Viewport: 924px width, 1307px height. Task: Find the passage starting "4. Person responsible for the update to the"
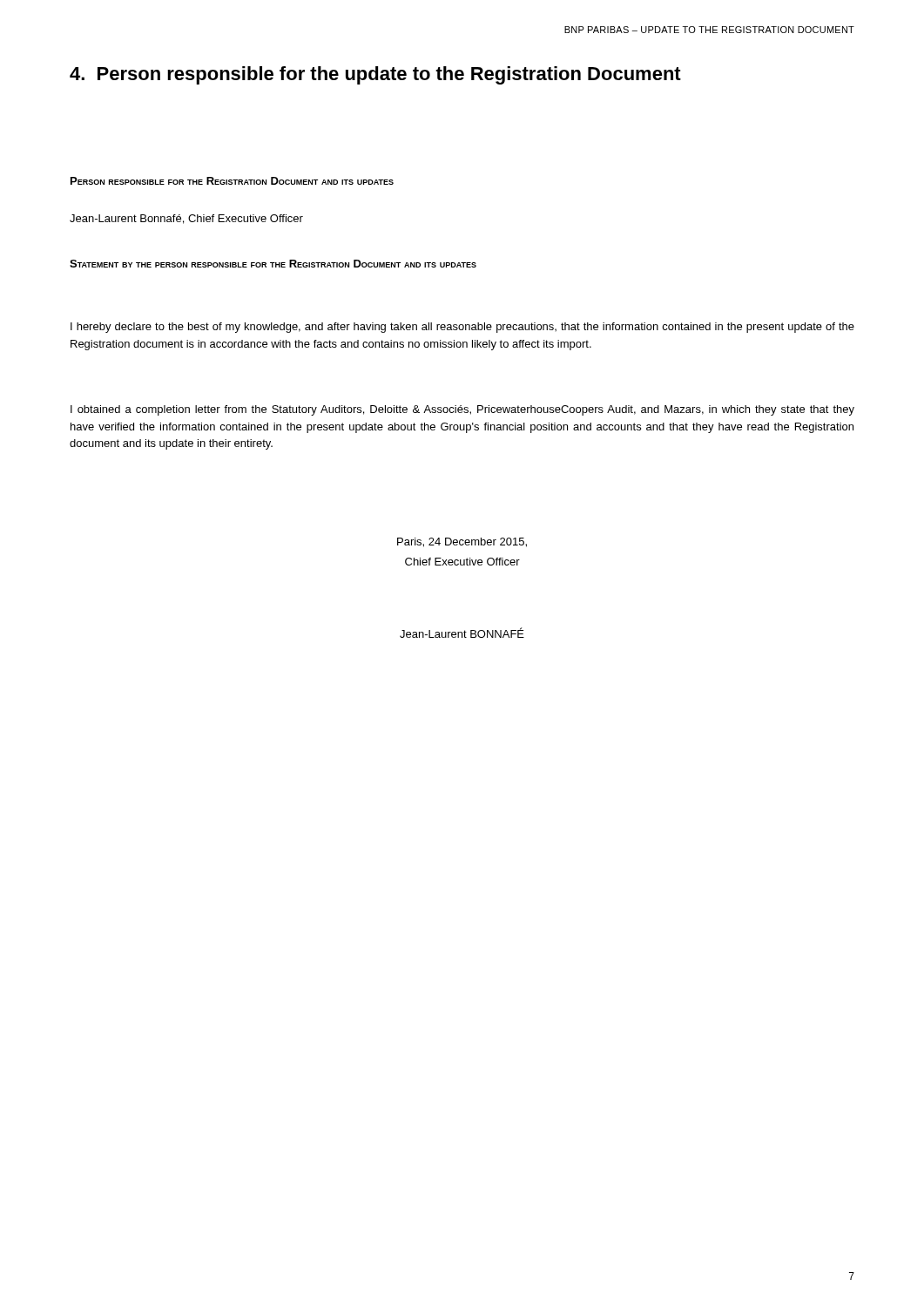(462, 74)
